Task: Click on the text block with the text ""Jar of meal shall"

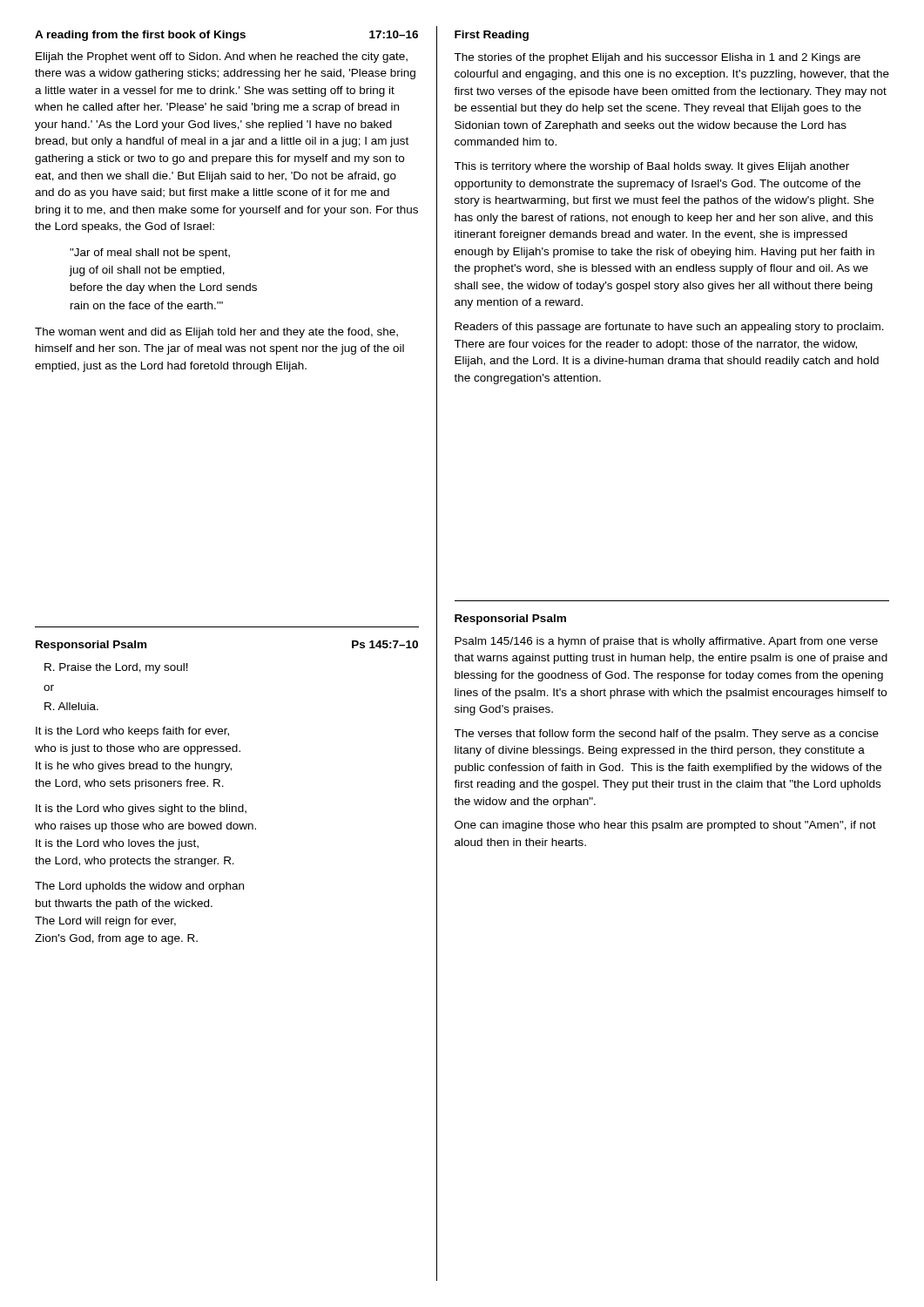Action: coord(163,278)
